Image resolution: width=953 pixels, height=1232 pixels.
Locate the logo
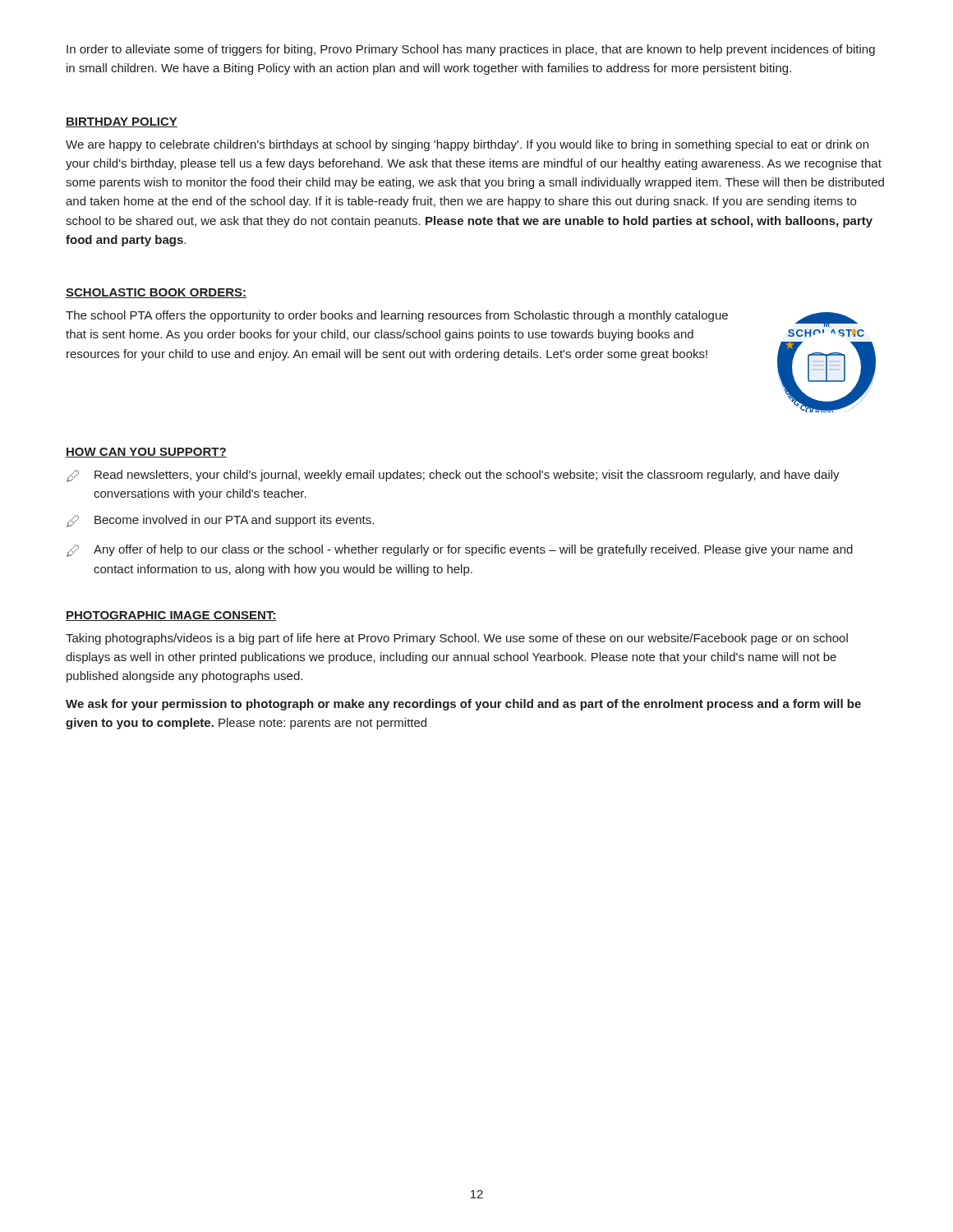coord(826,360)
